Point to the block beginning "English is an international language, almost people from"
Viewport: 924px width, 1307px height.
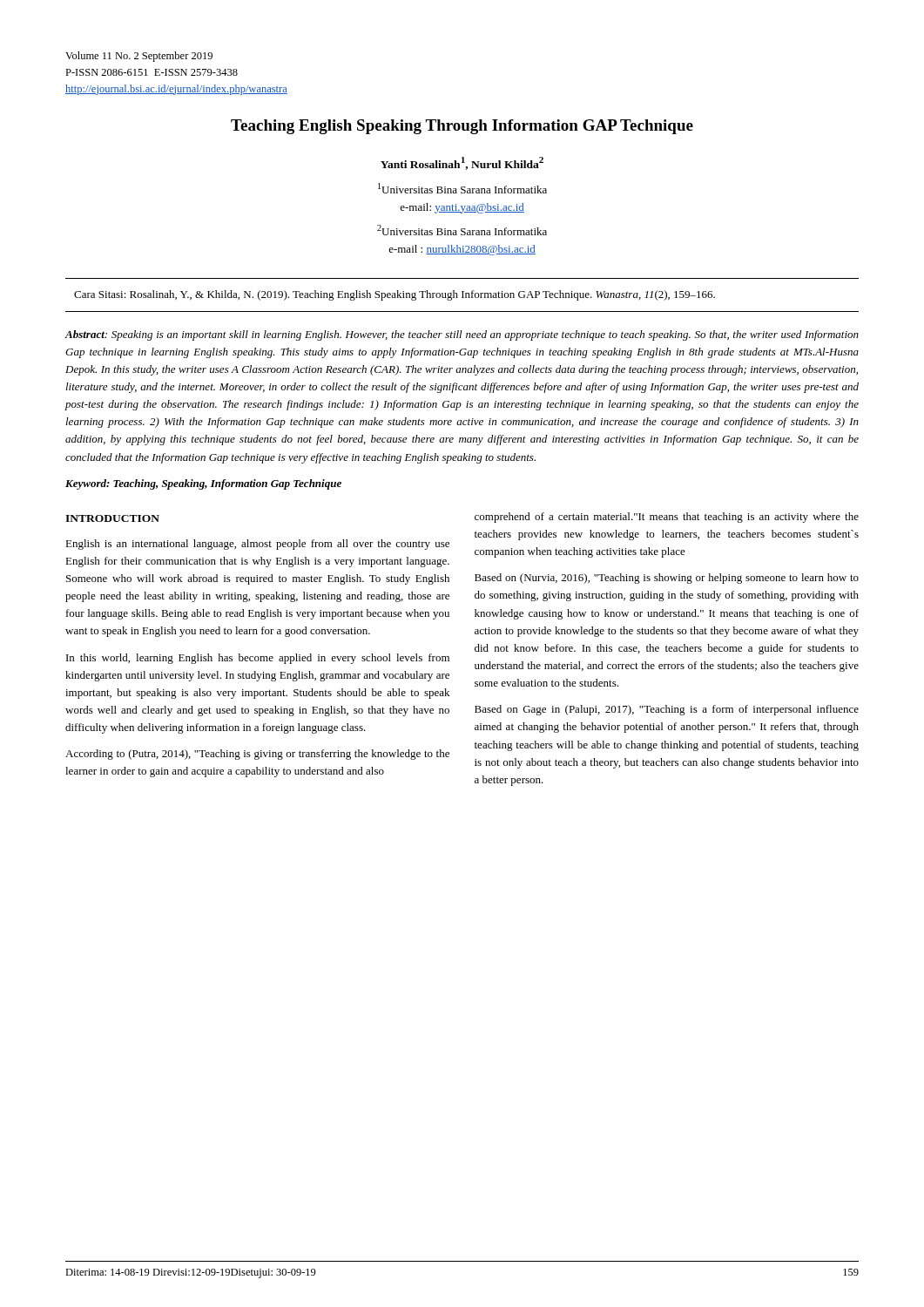(x=258, y=658)
